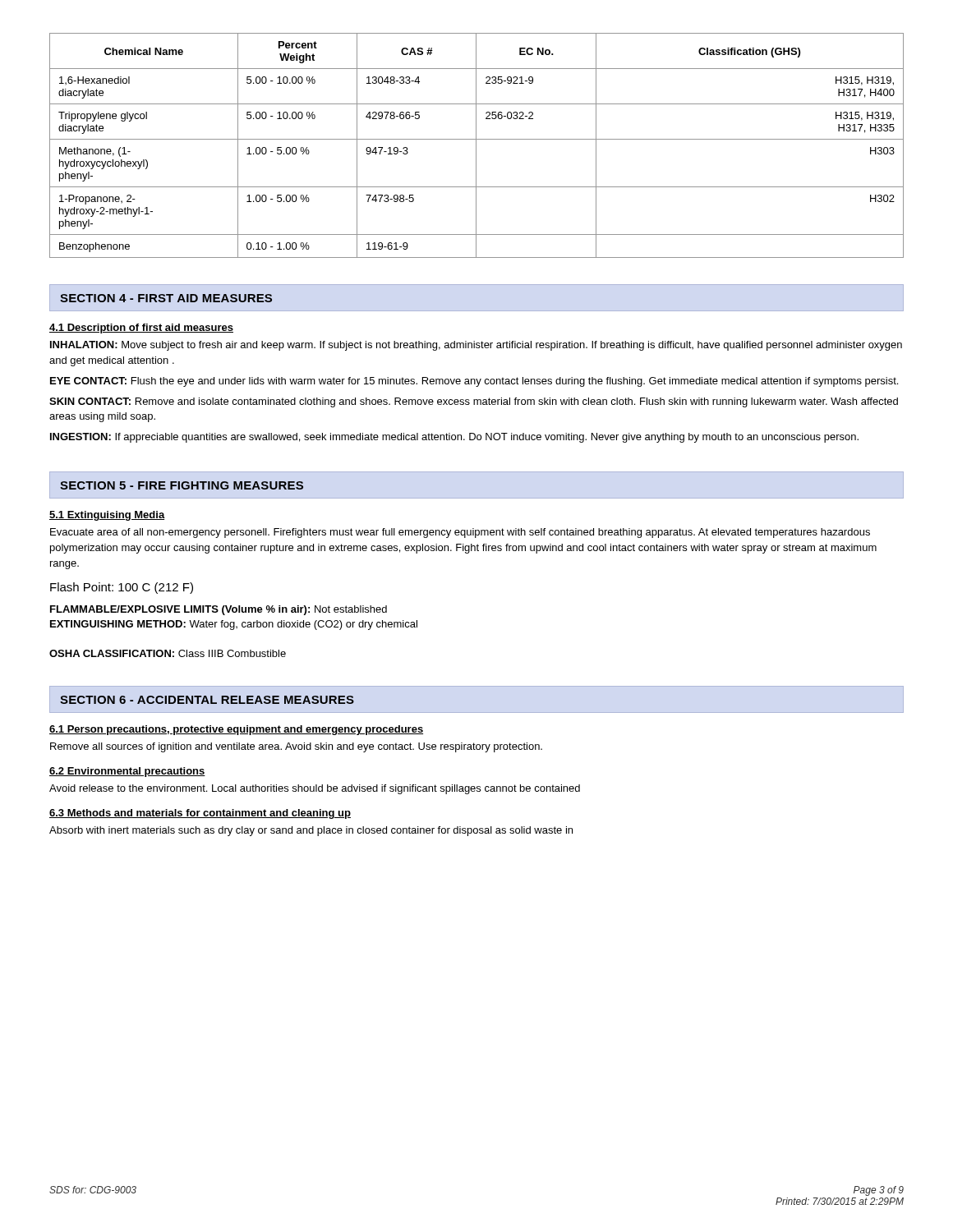Find the region starting "INGESTION: If appreciable quantities are swallowed, seek immediate"

tap(476, 437)
